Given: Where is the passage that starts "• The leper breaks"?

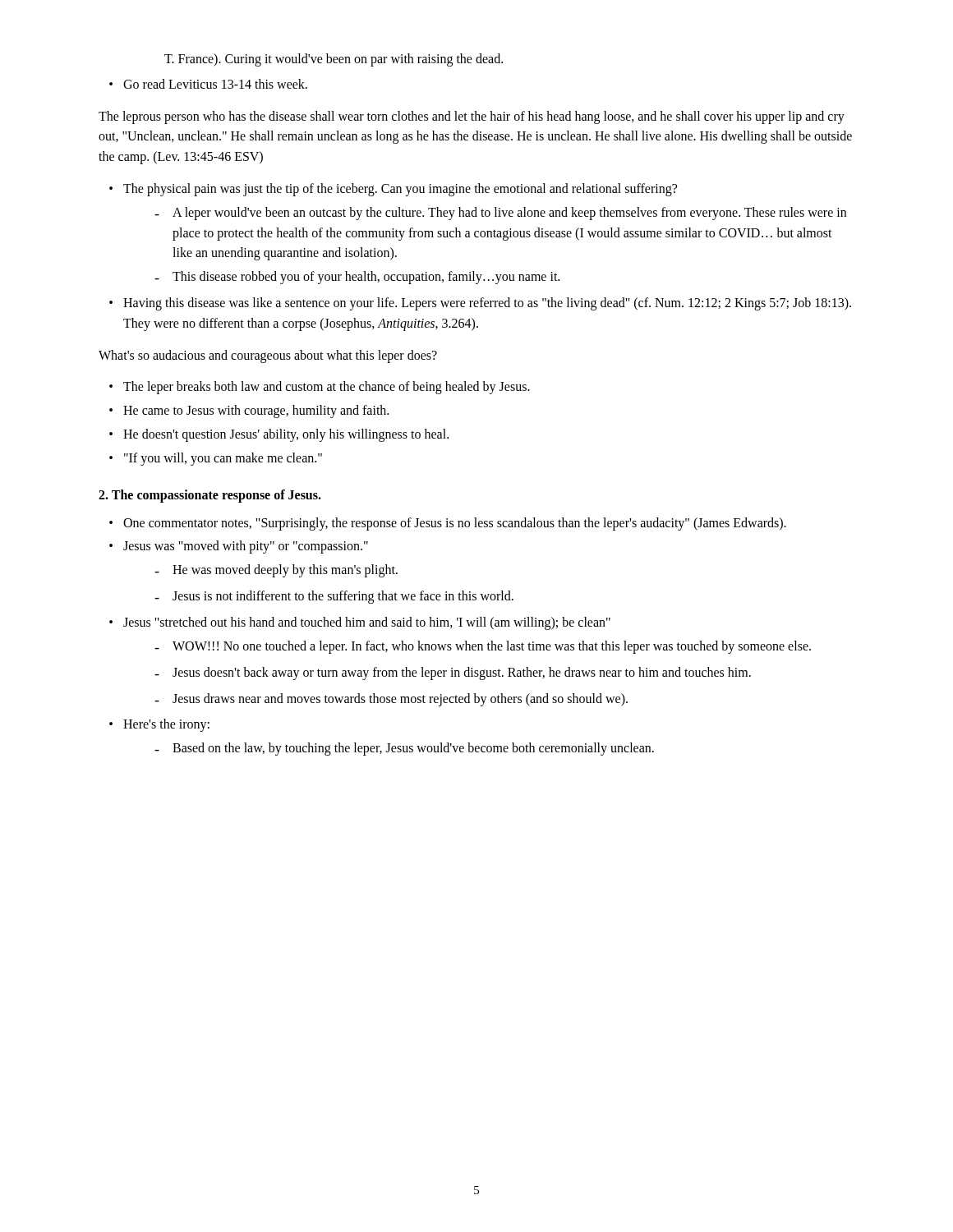Looking at the screenshot, I should [x=476, y=388].
